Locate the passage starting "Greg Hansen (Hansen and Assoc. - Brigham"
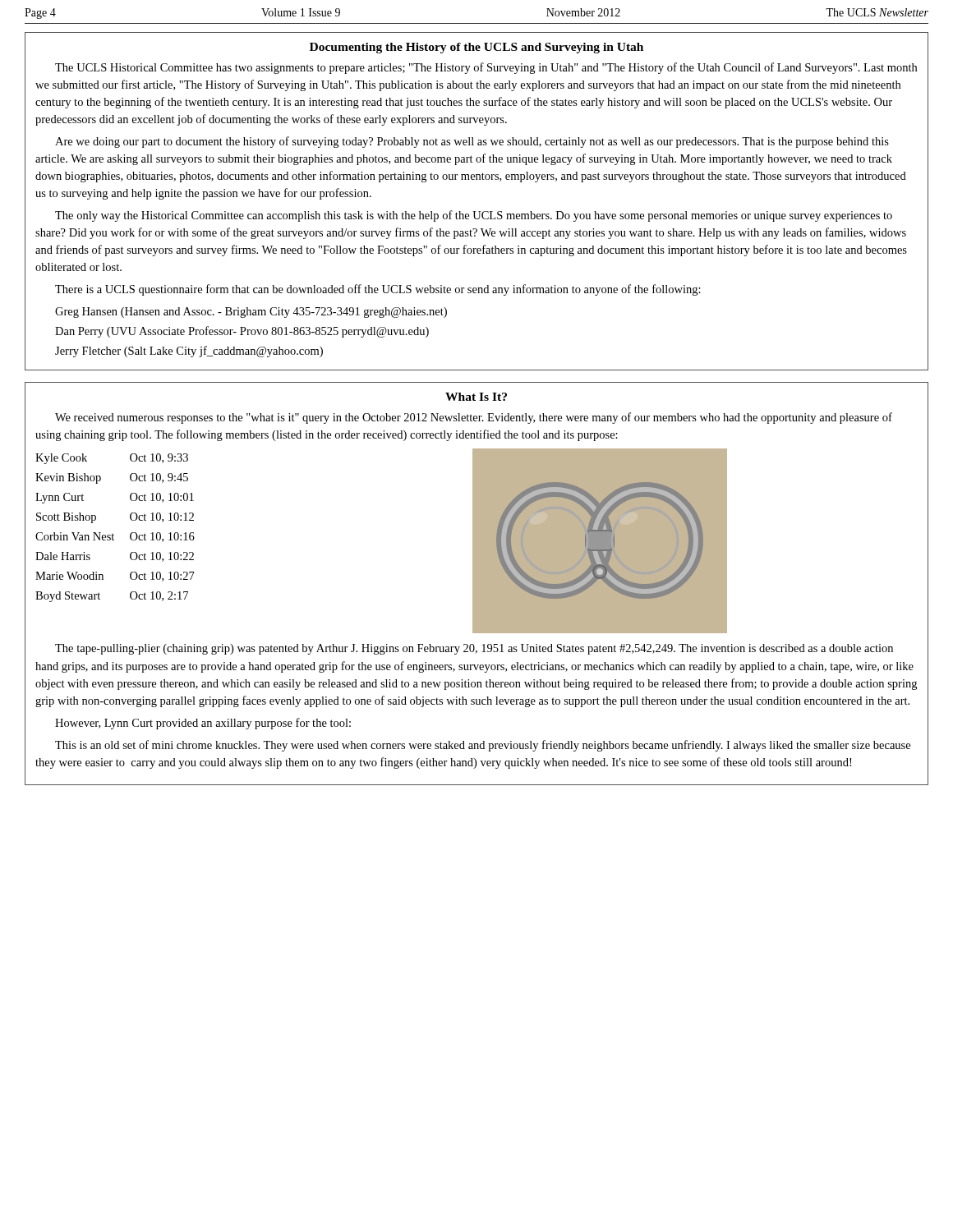The height and width of the screenshot is (1232, 953). pos(251,311)
